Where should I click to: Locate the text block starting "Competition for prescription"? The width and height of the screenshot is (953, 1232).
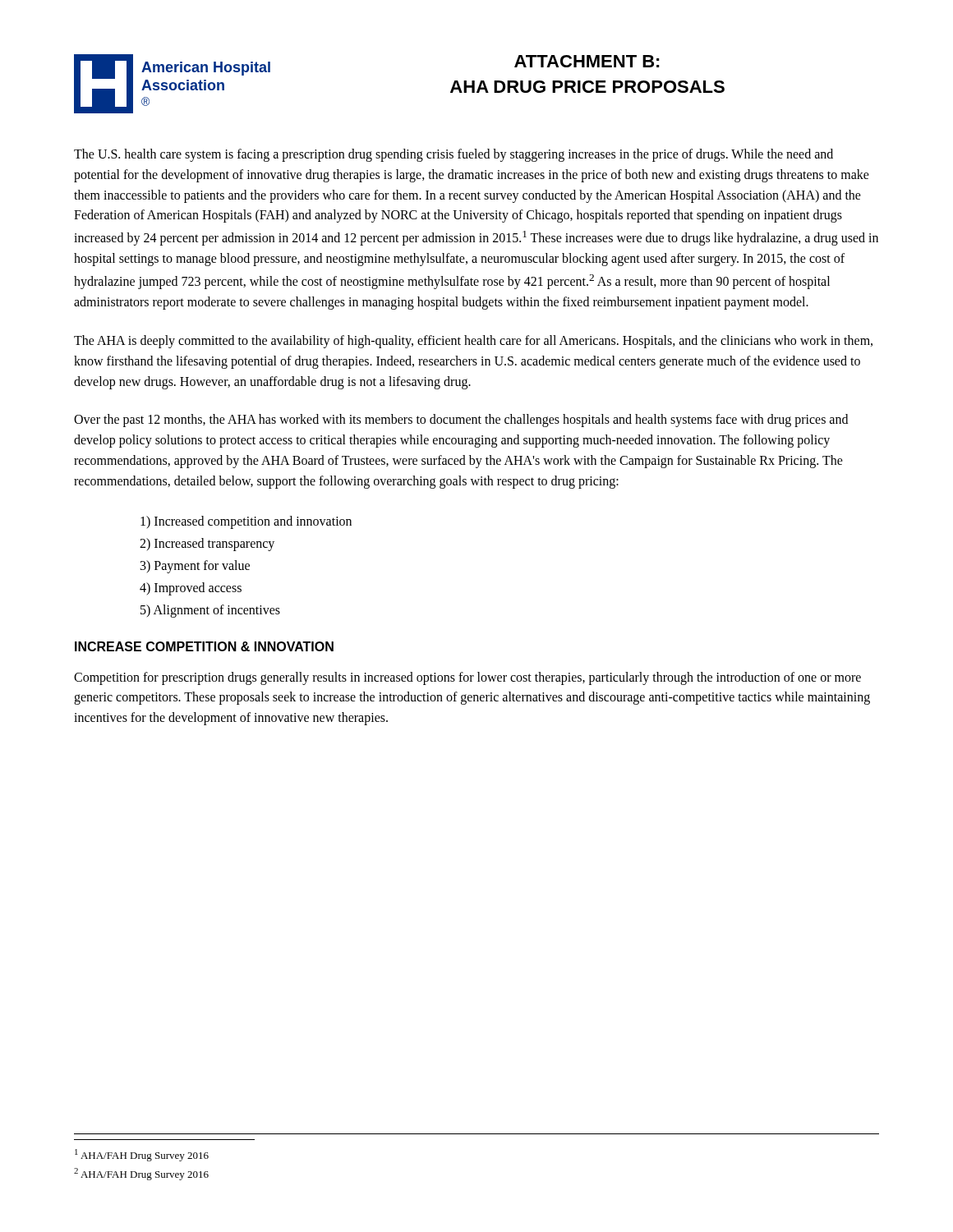[x=472, y=697]
